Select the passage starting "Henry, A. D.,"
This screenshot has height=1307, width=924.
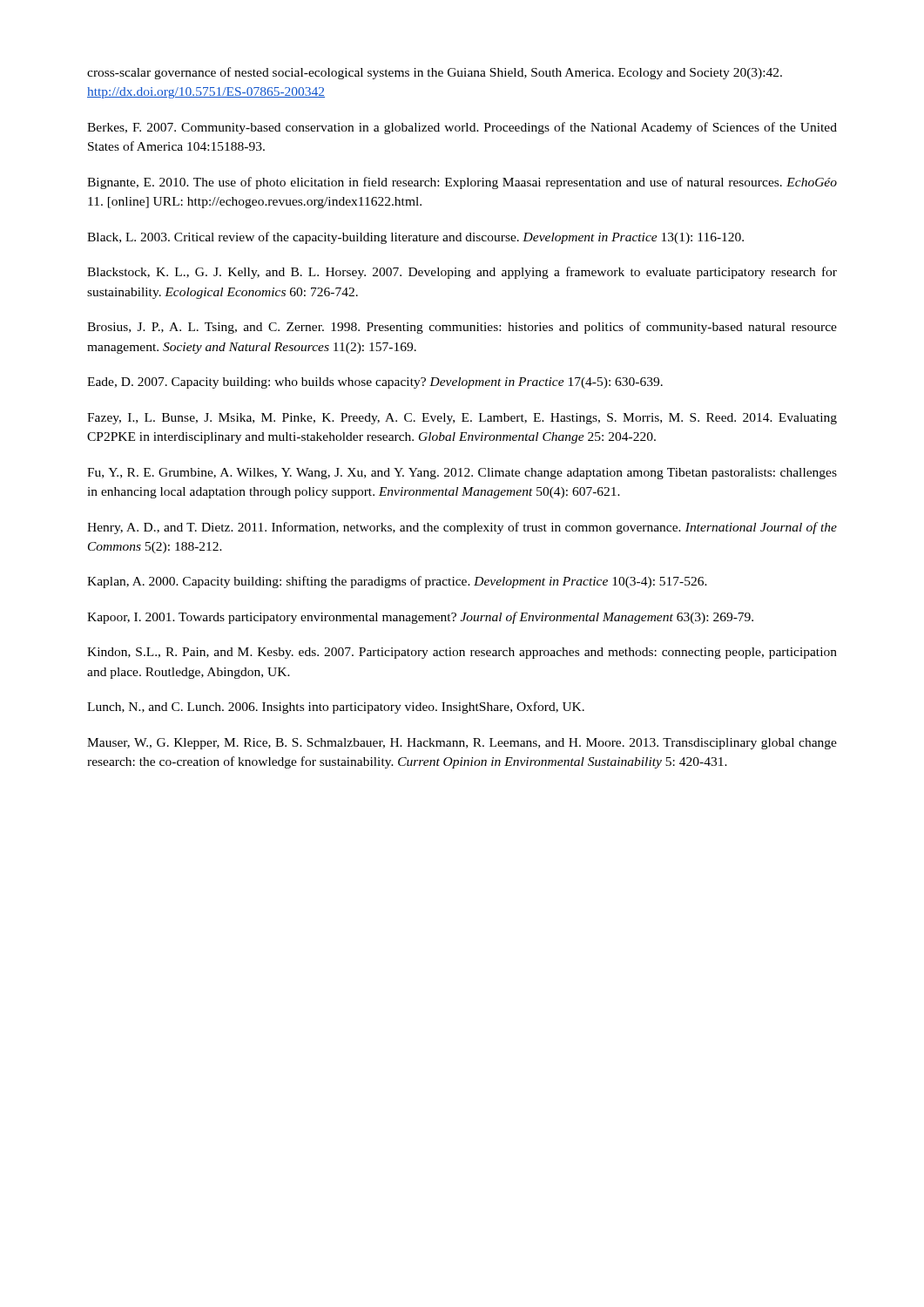[x=462, y=536]
